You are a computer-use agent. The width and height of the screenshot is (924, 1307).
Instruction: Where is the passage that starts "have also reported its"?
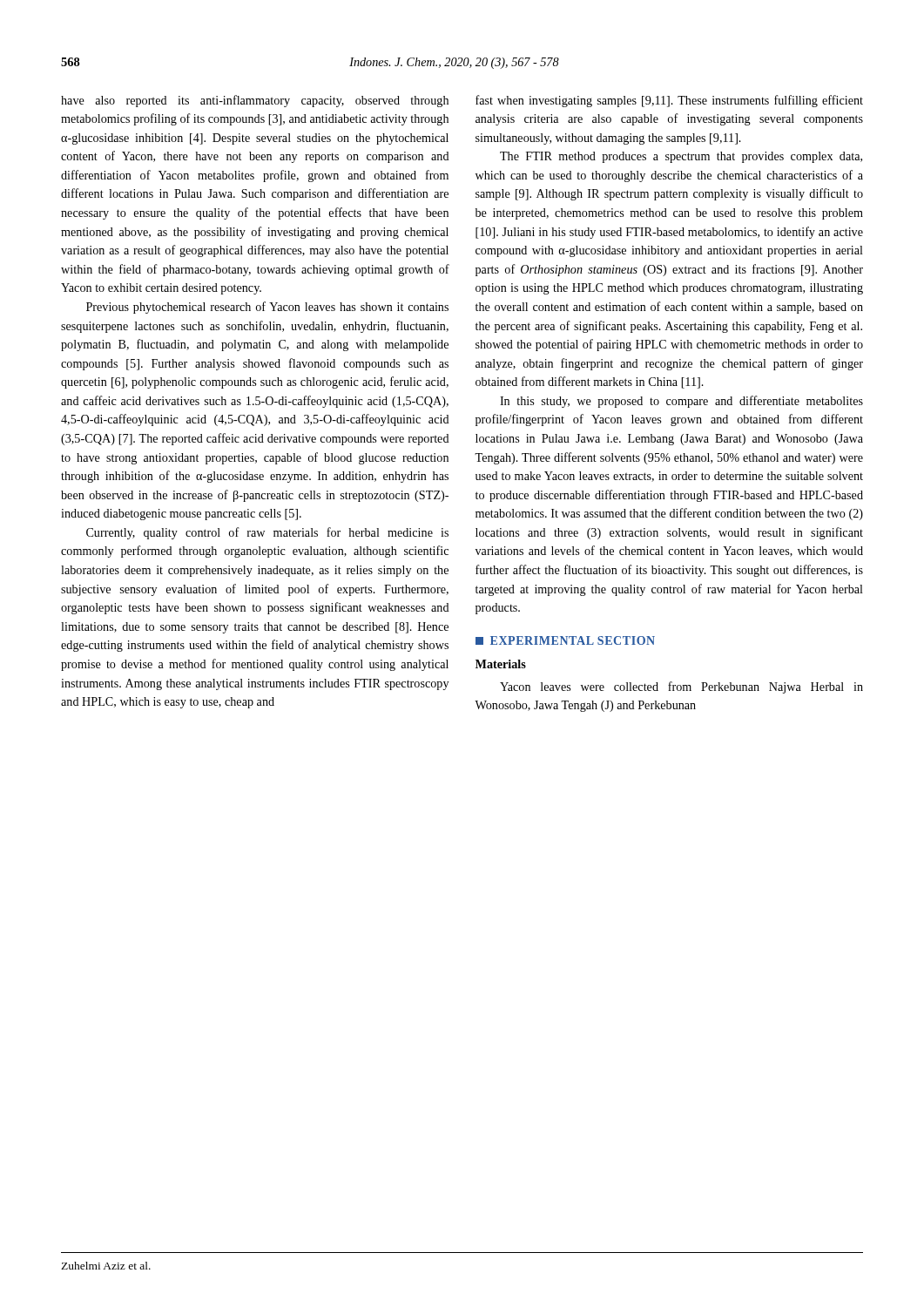point(255,195)
